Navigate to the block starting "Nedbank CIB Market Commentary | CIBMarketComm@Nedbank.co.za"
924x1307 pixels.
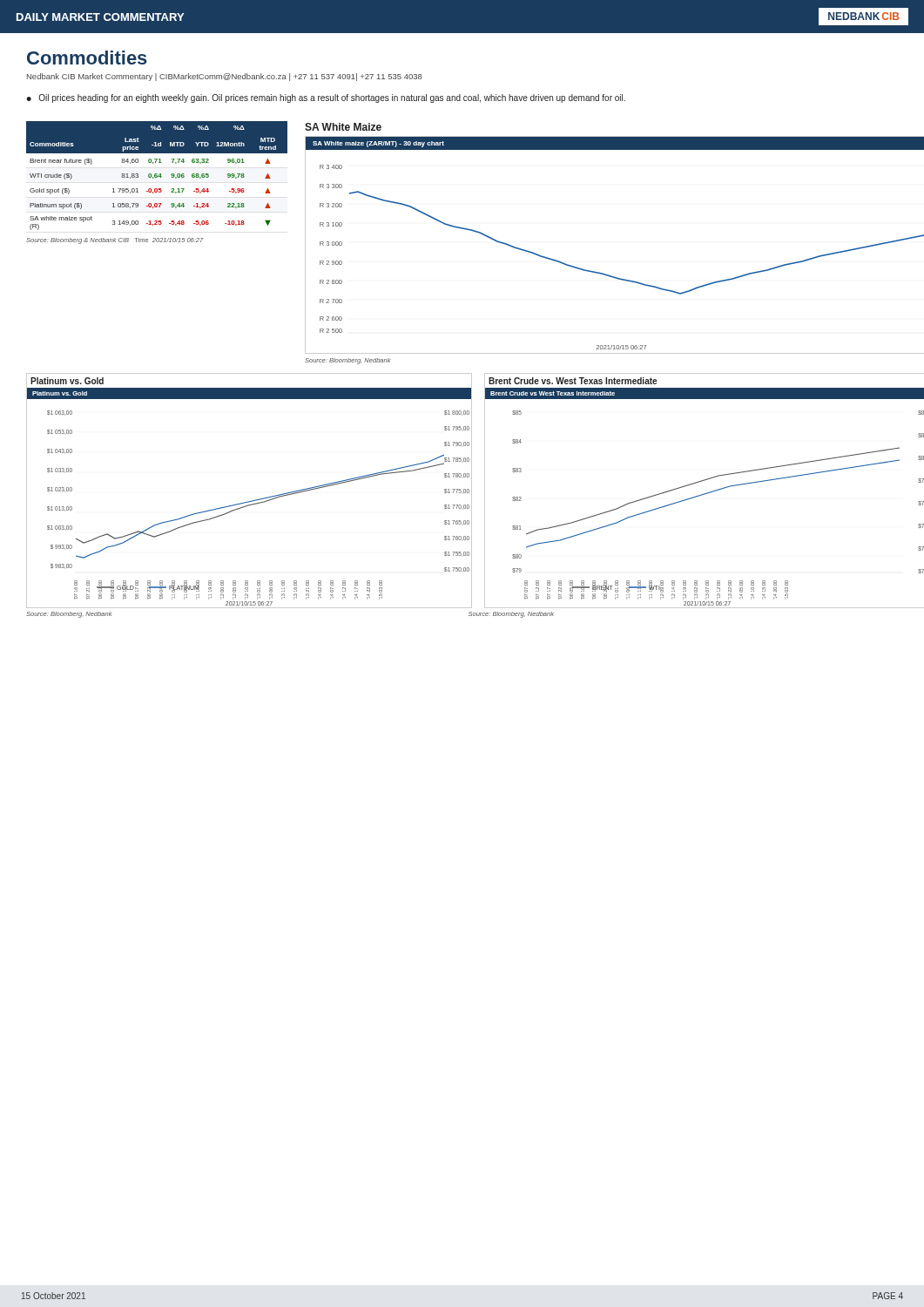(x=224, y=76)
